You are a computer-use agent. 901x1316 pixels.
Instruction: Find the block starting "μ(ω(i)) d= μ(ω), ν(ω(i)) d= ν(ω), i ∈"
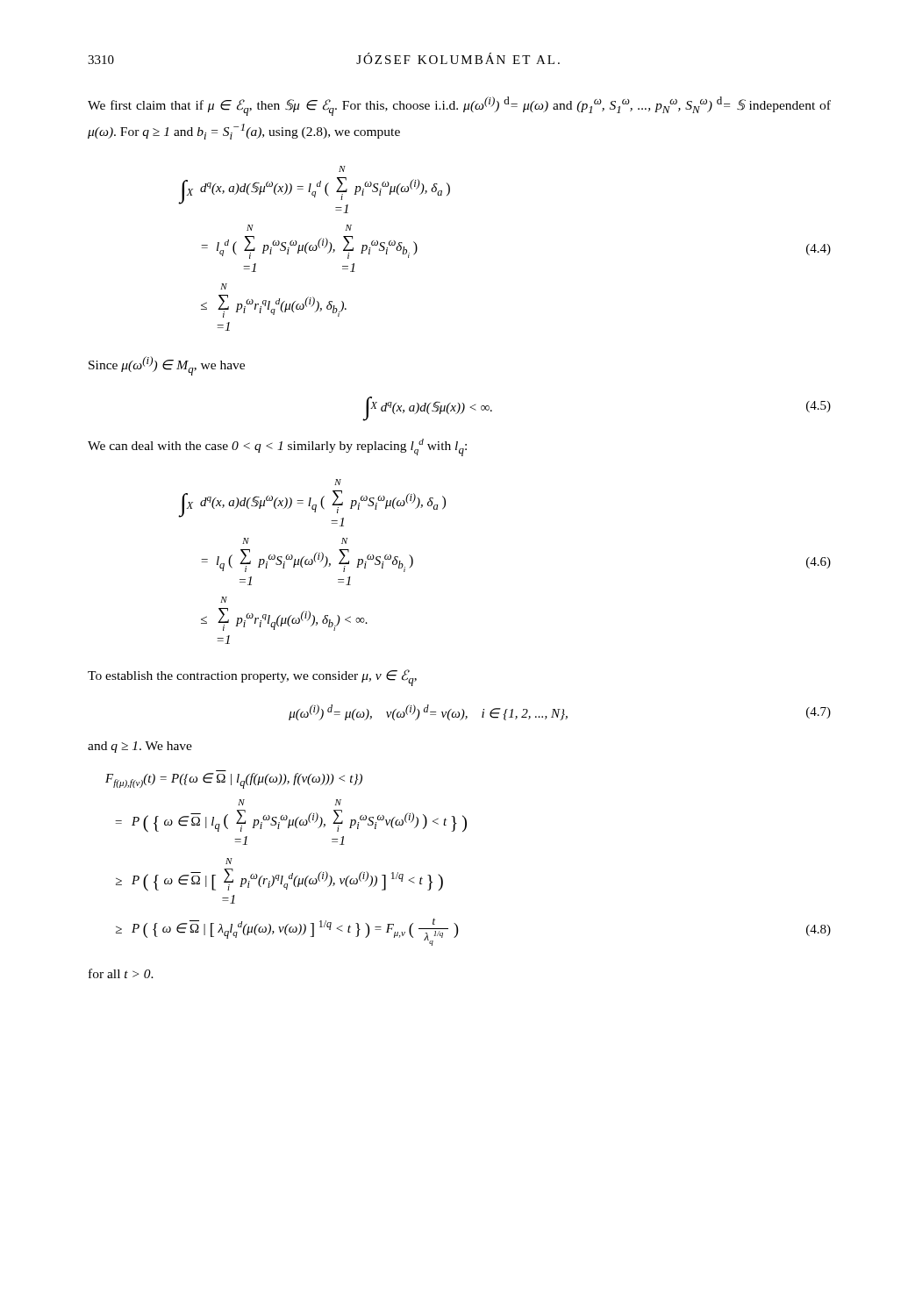459,712
